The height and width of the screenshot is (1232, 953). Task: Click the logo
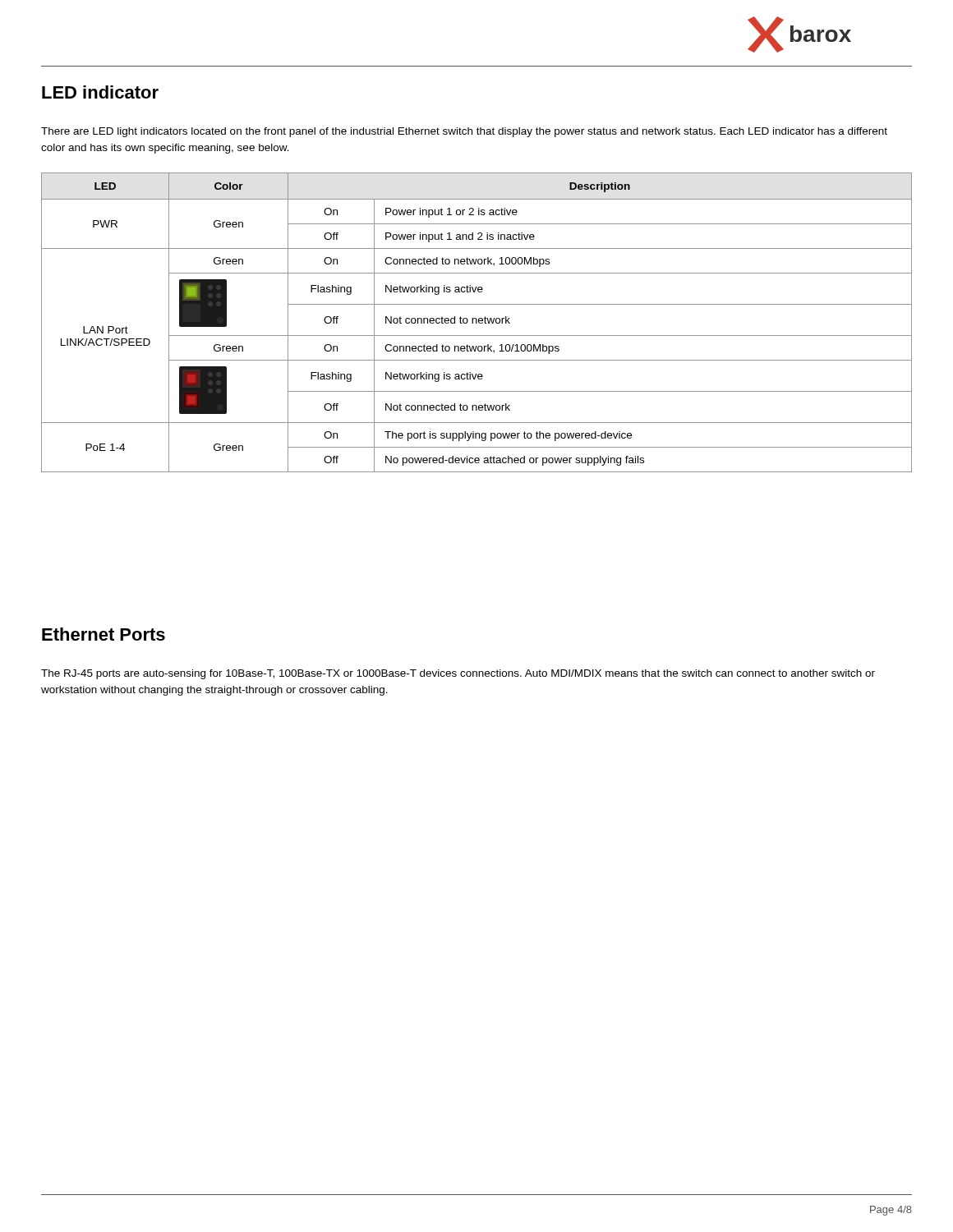830,34
